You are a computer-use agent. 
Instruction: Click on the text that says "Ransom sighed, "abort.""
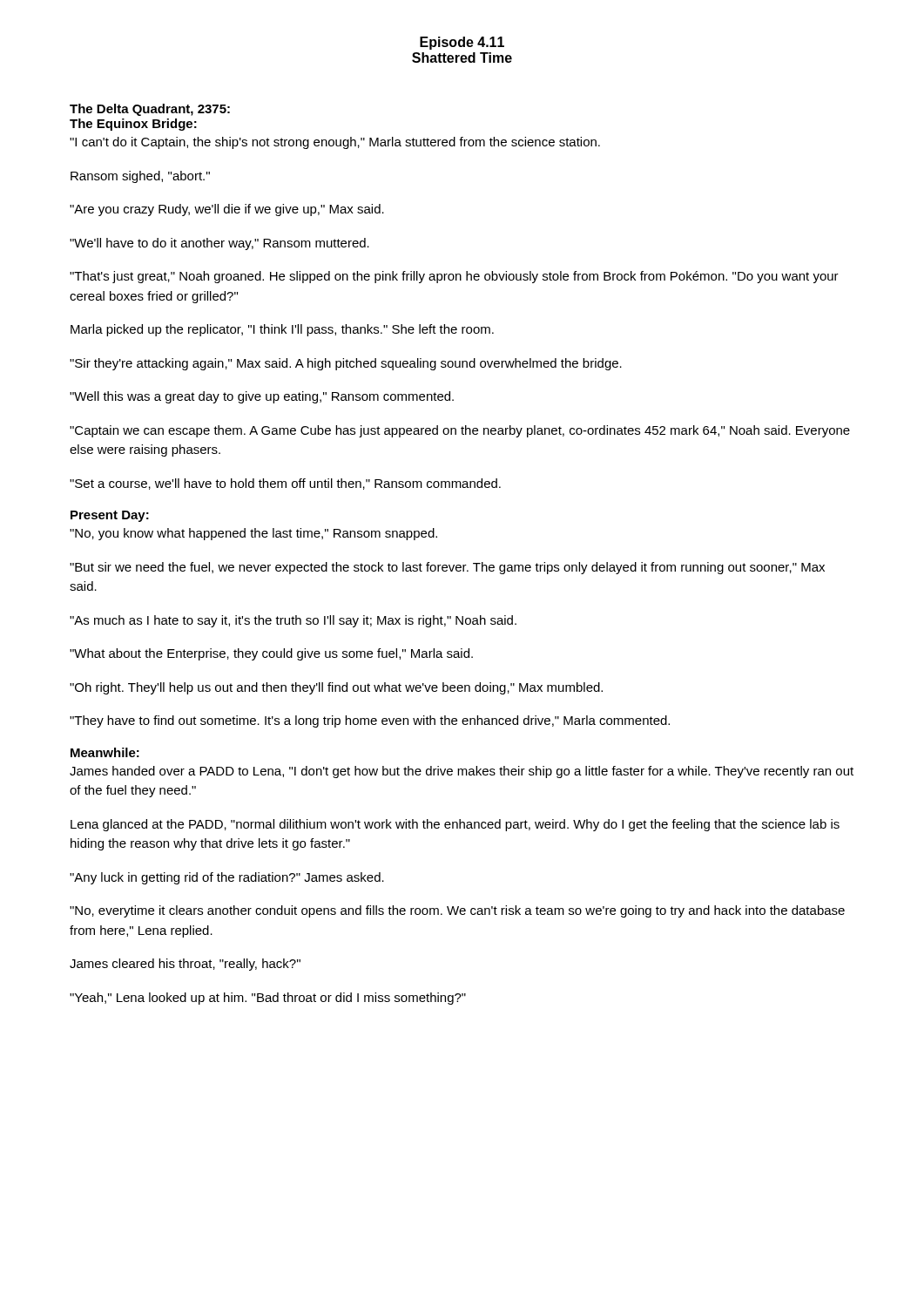tap(140, 175)
